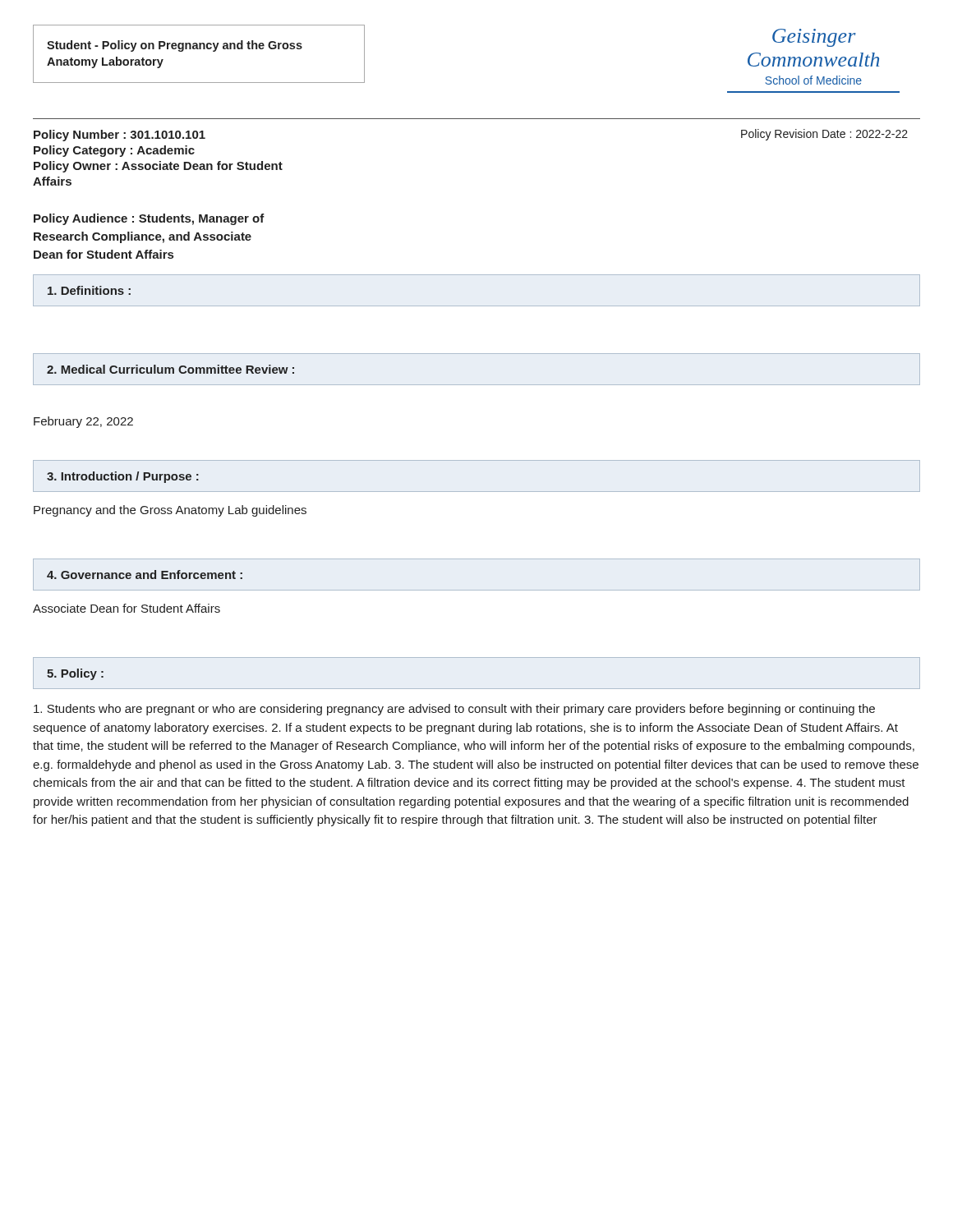Locate the region starting "Policy Revision Date : 2022-2-22"
Viewport: 953px width, 1232px height.
[824, 134]
